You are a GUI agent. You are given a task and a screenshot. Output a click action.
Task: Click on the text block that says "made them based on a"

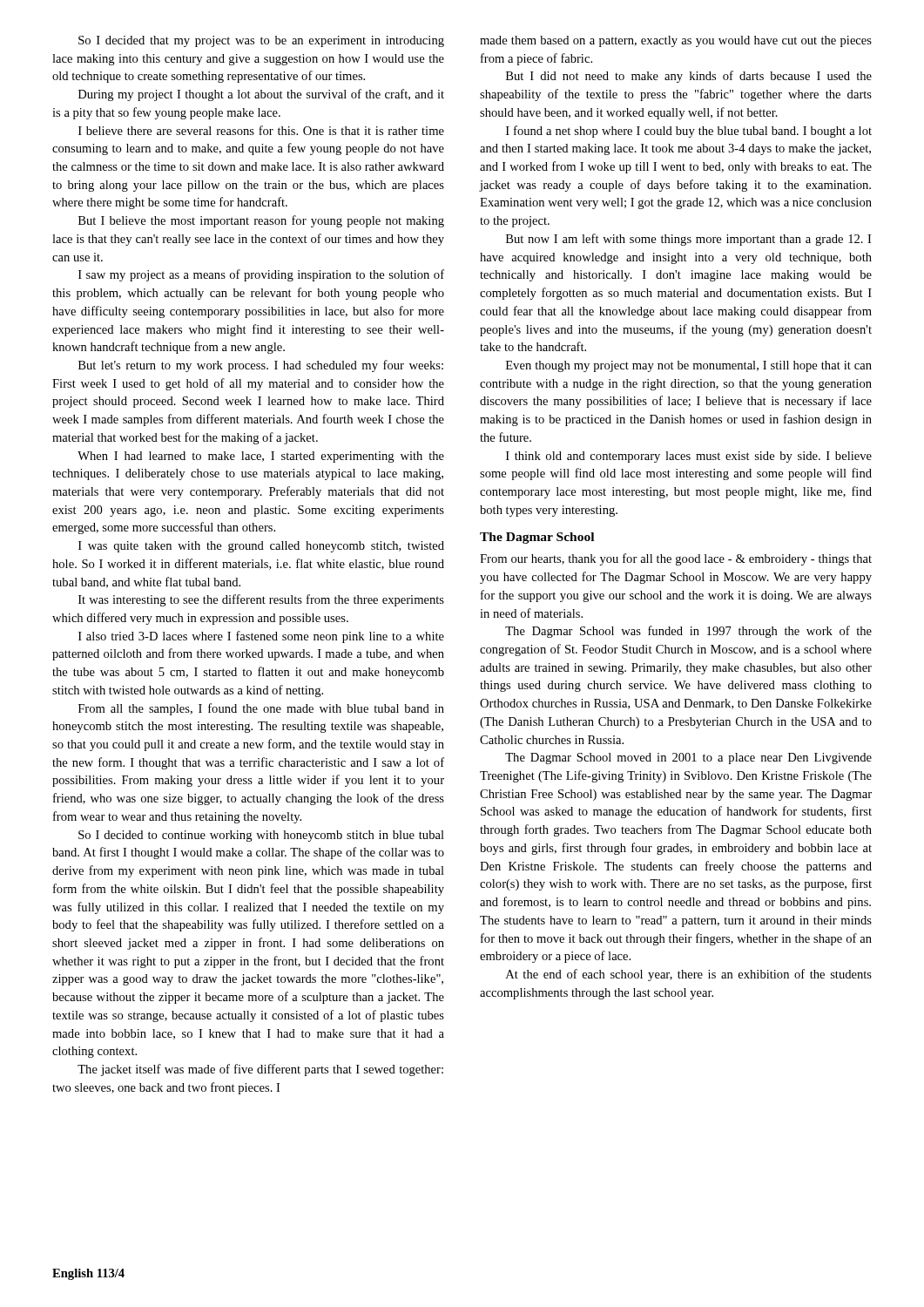tap(676, 275)
